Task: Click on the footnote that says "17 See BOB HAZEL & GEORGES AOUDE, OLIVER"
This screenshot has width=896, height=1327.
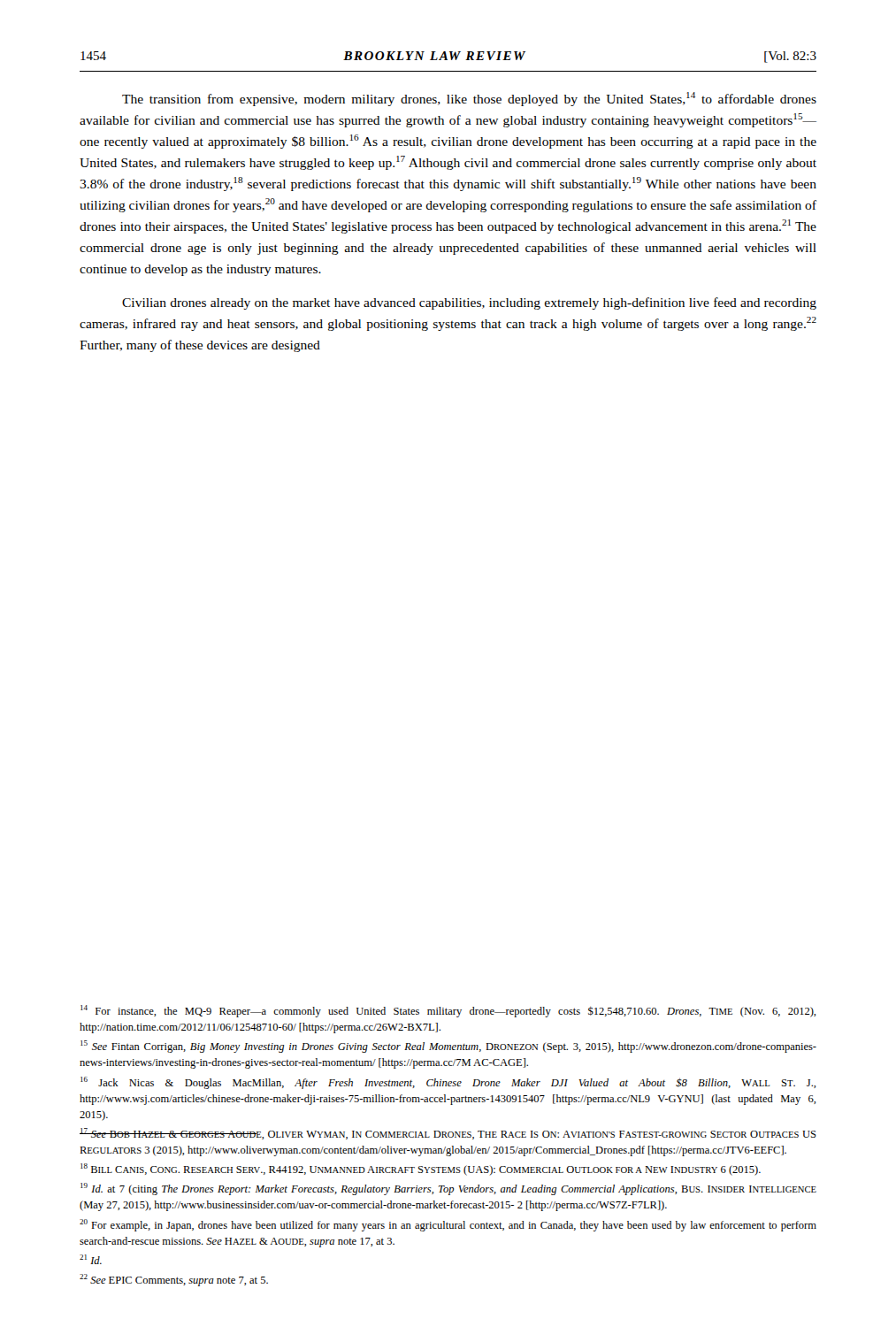Action: pos(448,1142)
